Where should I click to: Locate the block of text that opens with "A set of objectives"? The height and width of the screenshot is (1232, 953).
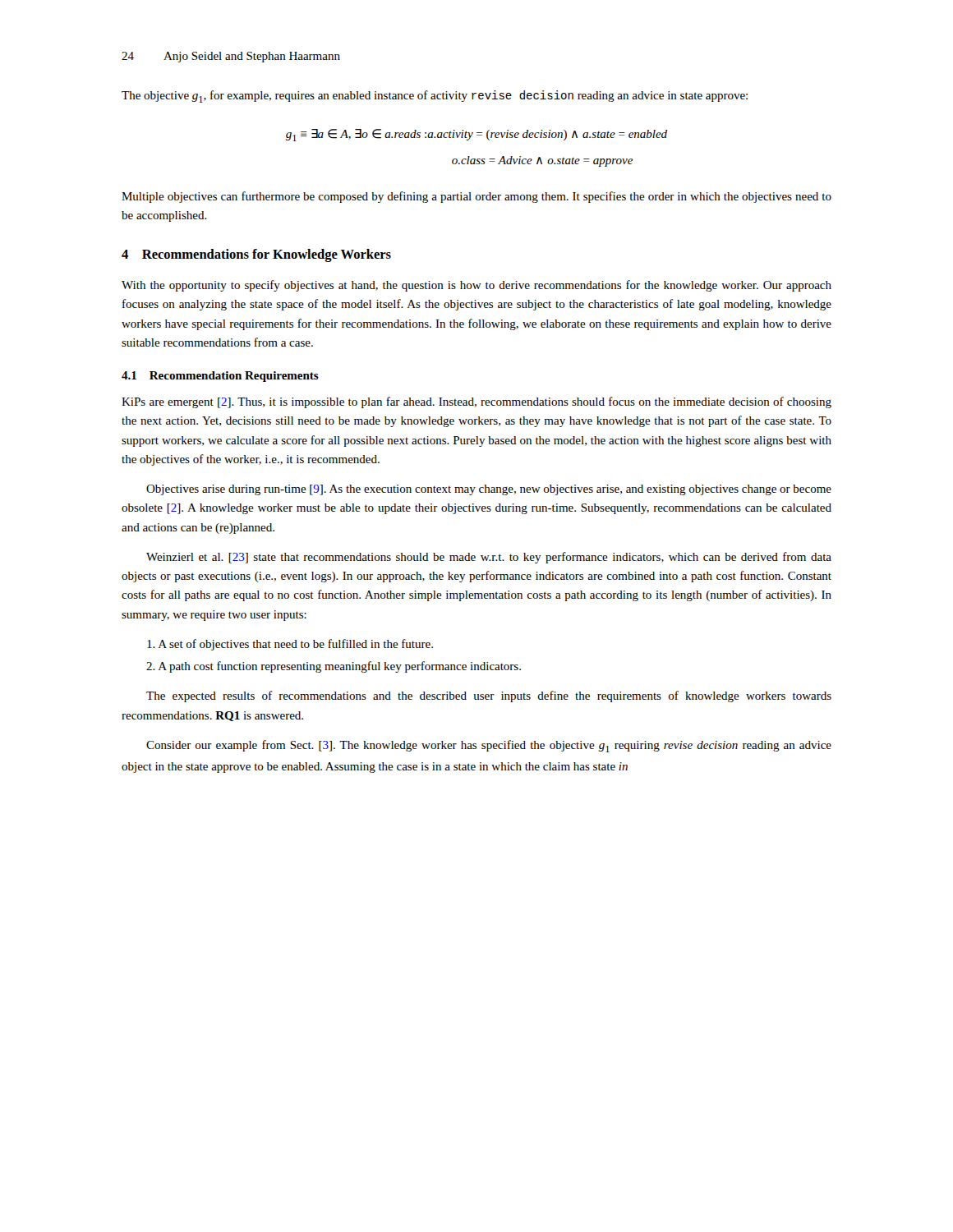tap(290, 644)
